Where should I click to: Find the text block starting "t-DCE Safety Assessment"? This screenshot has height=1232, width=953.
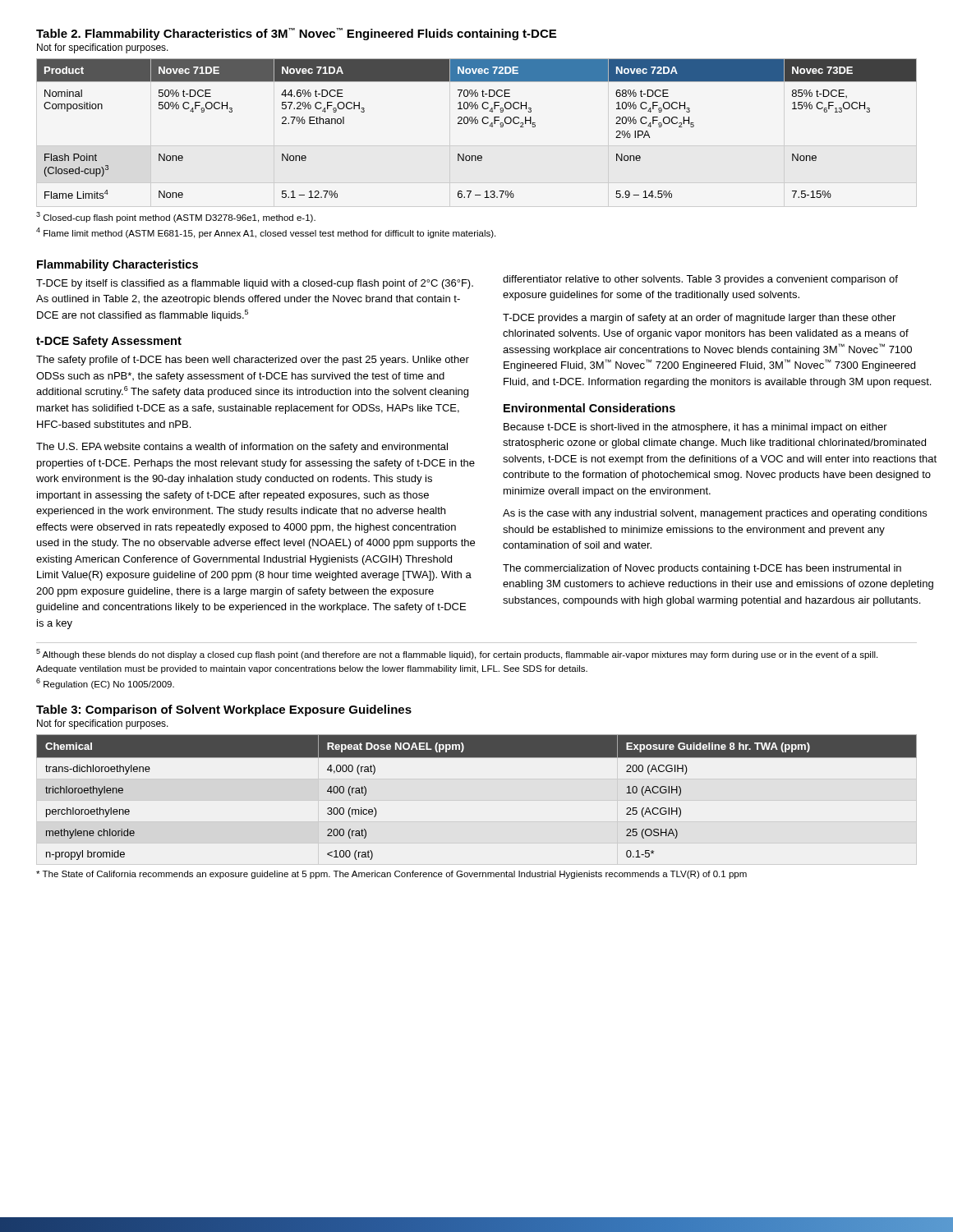[x=109, y=341]
